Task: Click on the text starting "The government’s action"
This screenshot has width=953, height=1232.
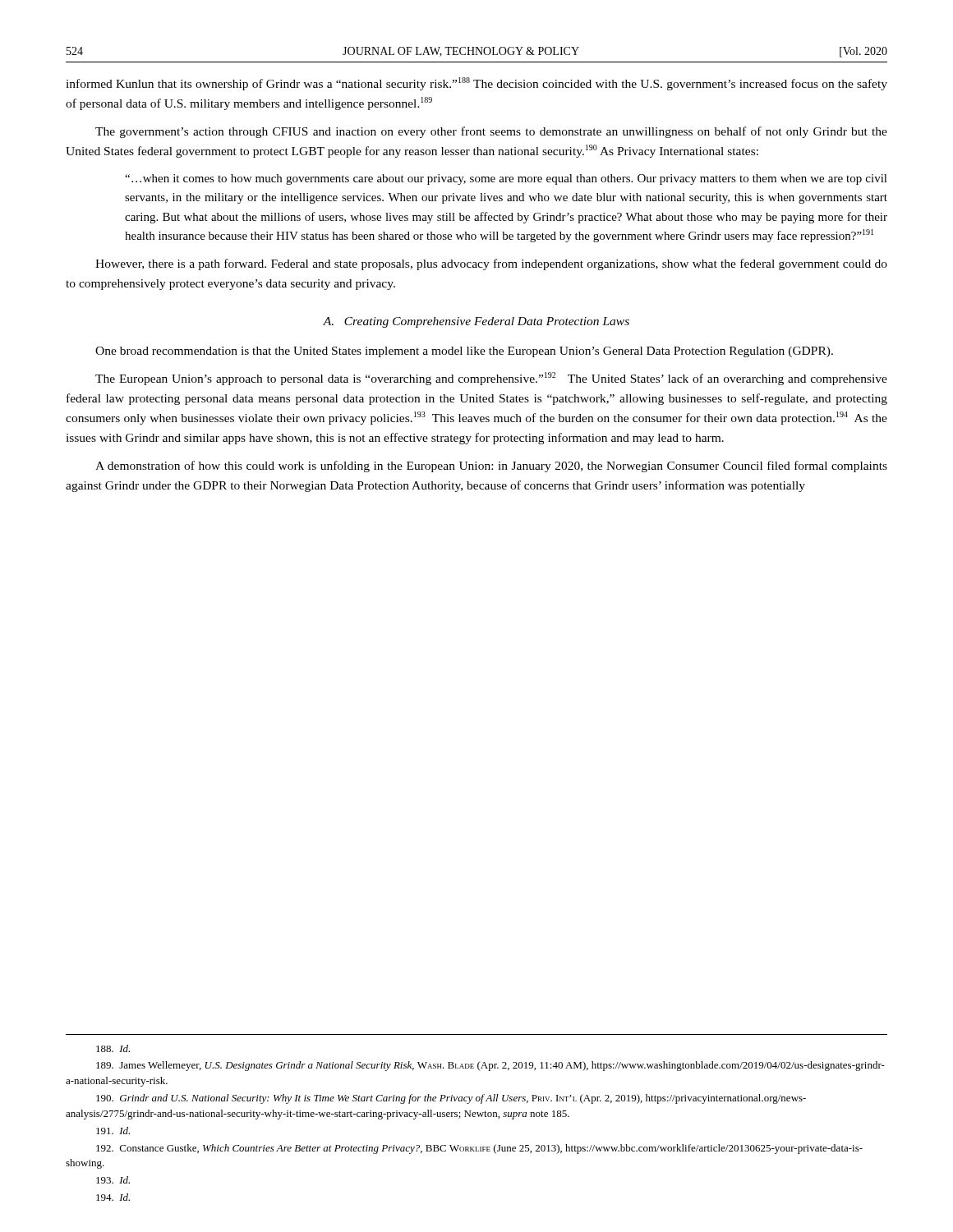Action: [476, 141]
